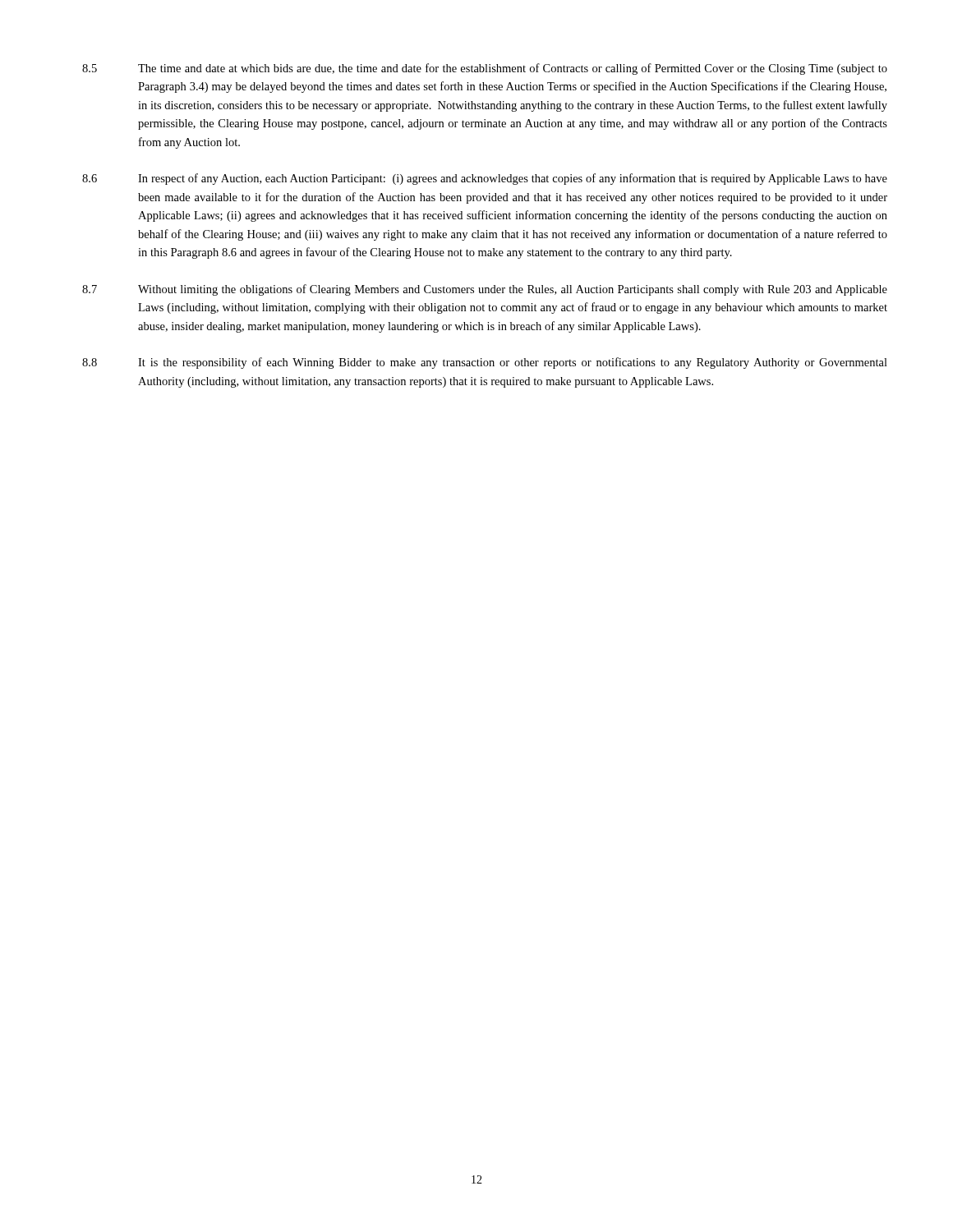The width and height of the screenshot is (953, 1232).
Task: Locate the list item containing "8.5 The time and"
Action: point(485,105)
